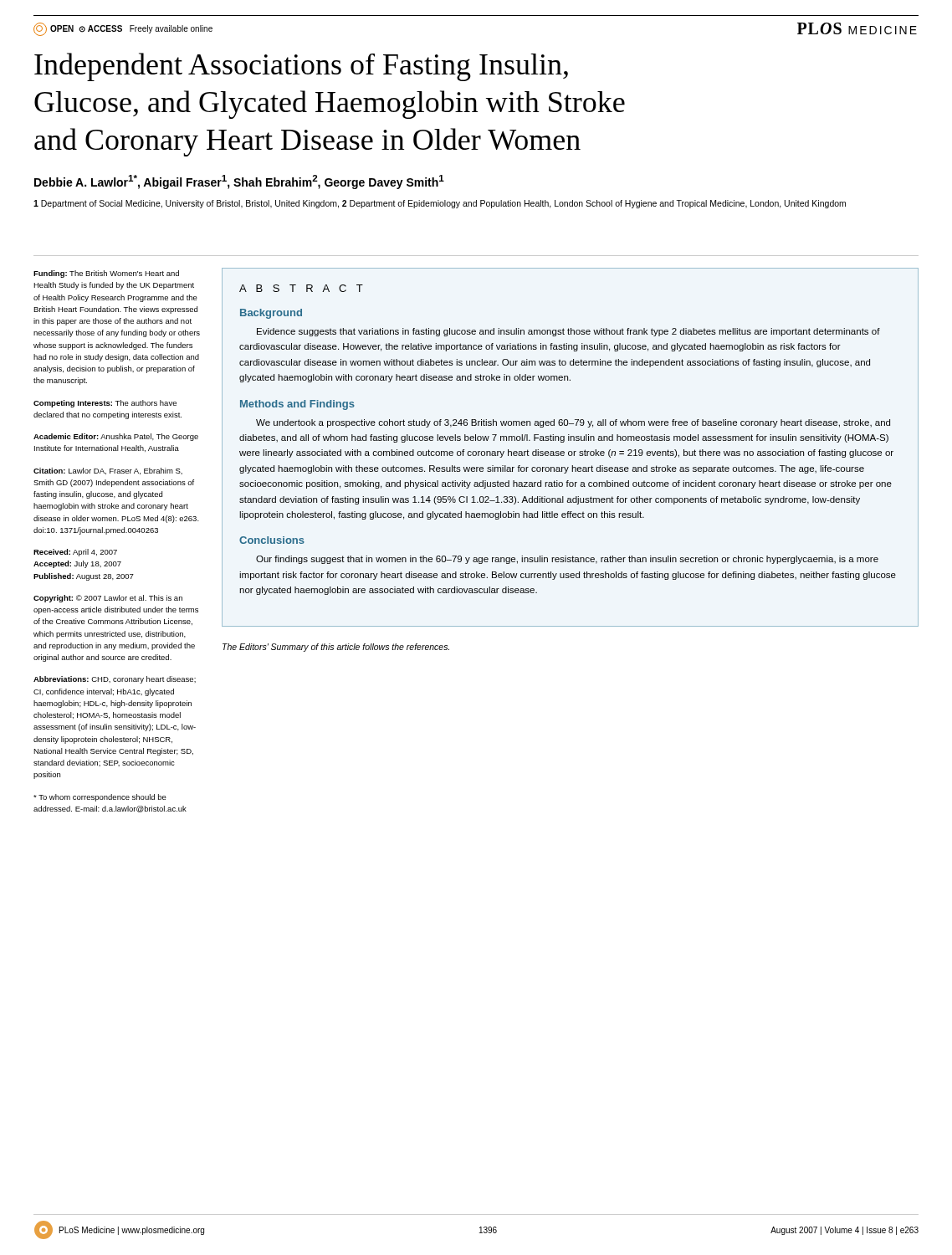This screenshot has width=952, height=1255.
Task: Point to the region starting "We undertook a prospective"
Action: [570, 468]
